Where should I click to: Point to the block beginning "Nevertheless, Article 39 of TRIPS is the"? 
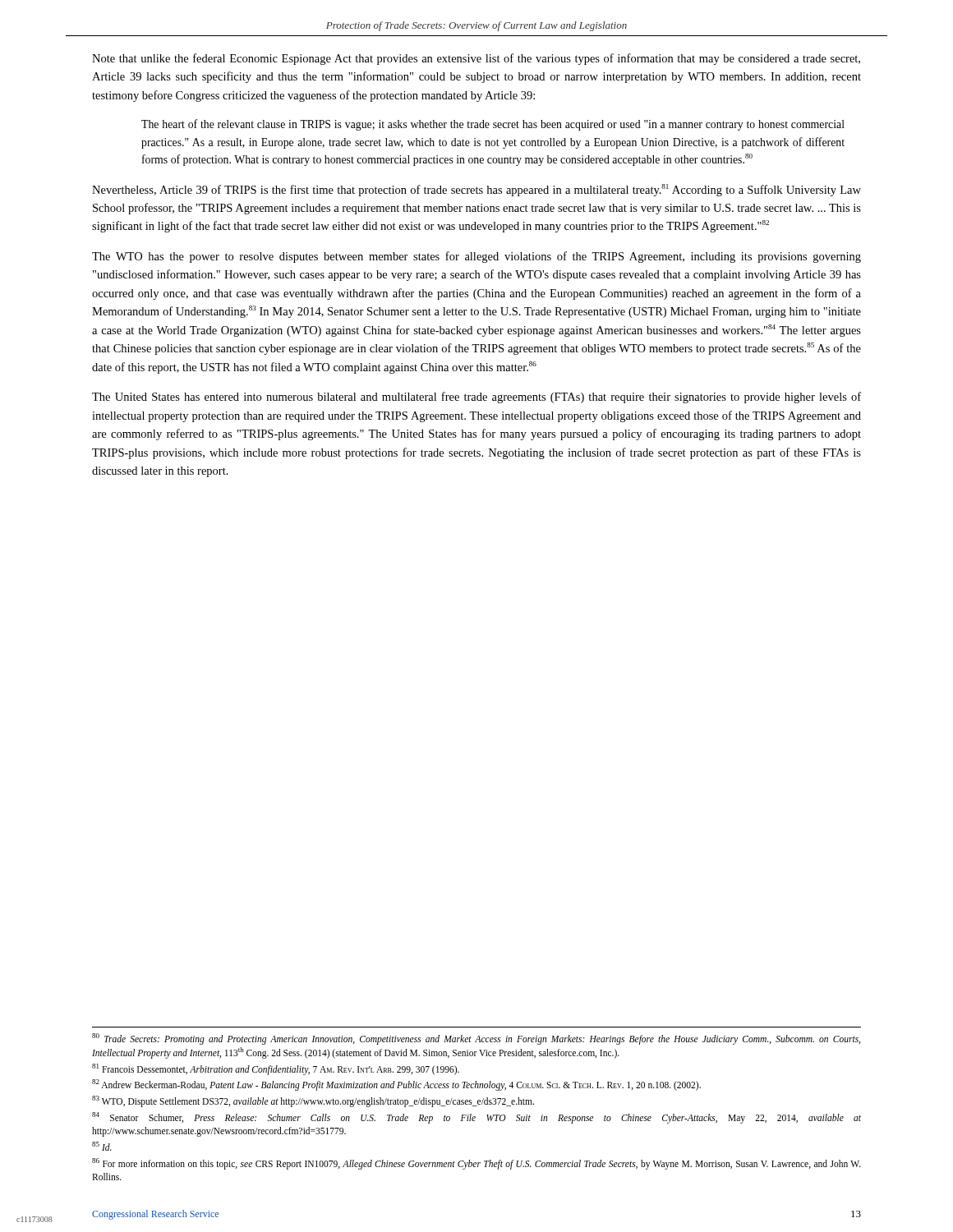(x=476, y=207)
